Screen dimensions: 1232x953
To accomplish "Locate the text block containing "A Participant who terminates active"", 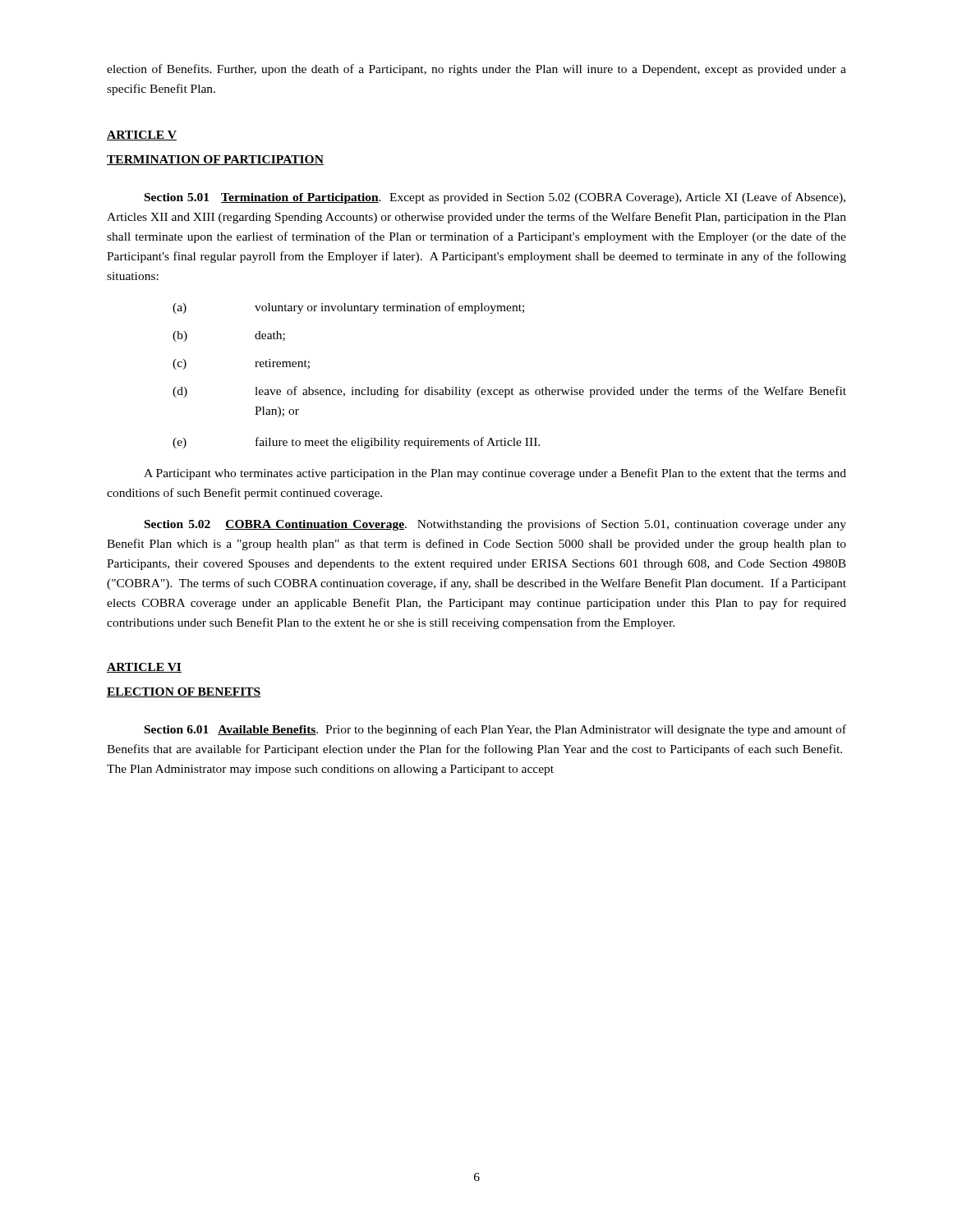I will pos(476,483).
